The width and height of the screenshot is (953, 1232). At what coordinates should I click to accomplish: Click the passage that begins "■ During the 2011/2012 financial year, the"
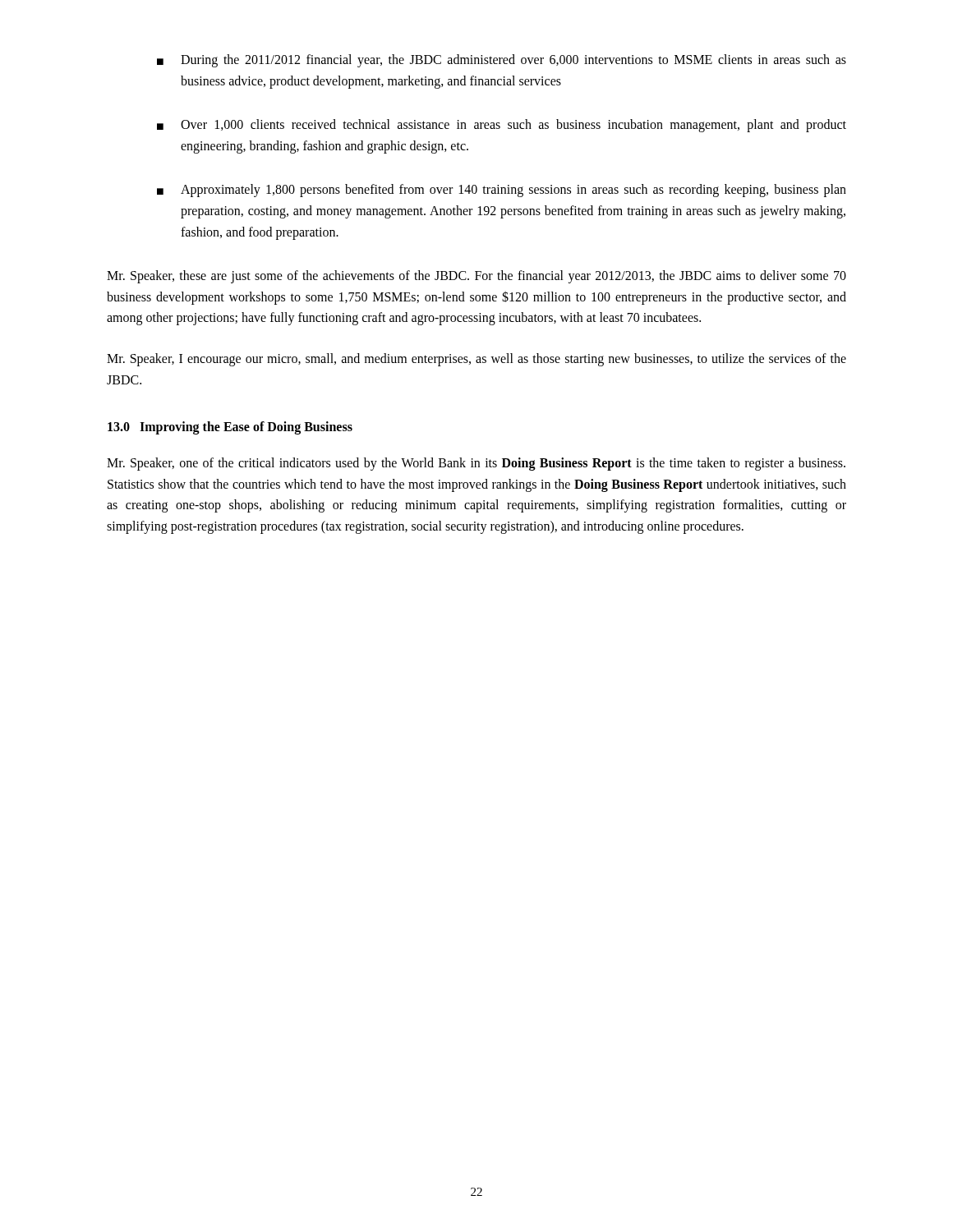(501, 70)
